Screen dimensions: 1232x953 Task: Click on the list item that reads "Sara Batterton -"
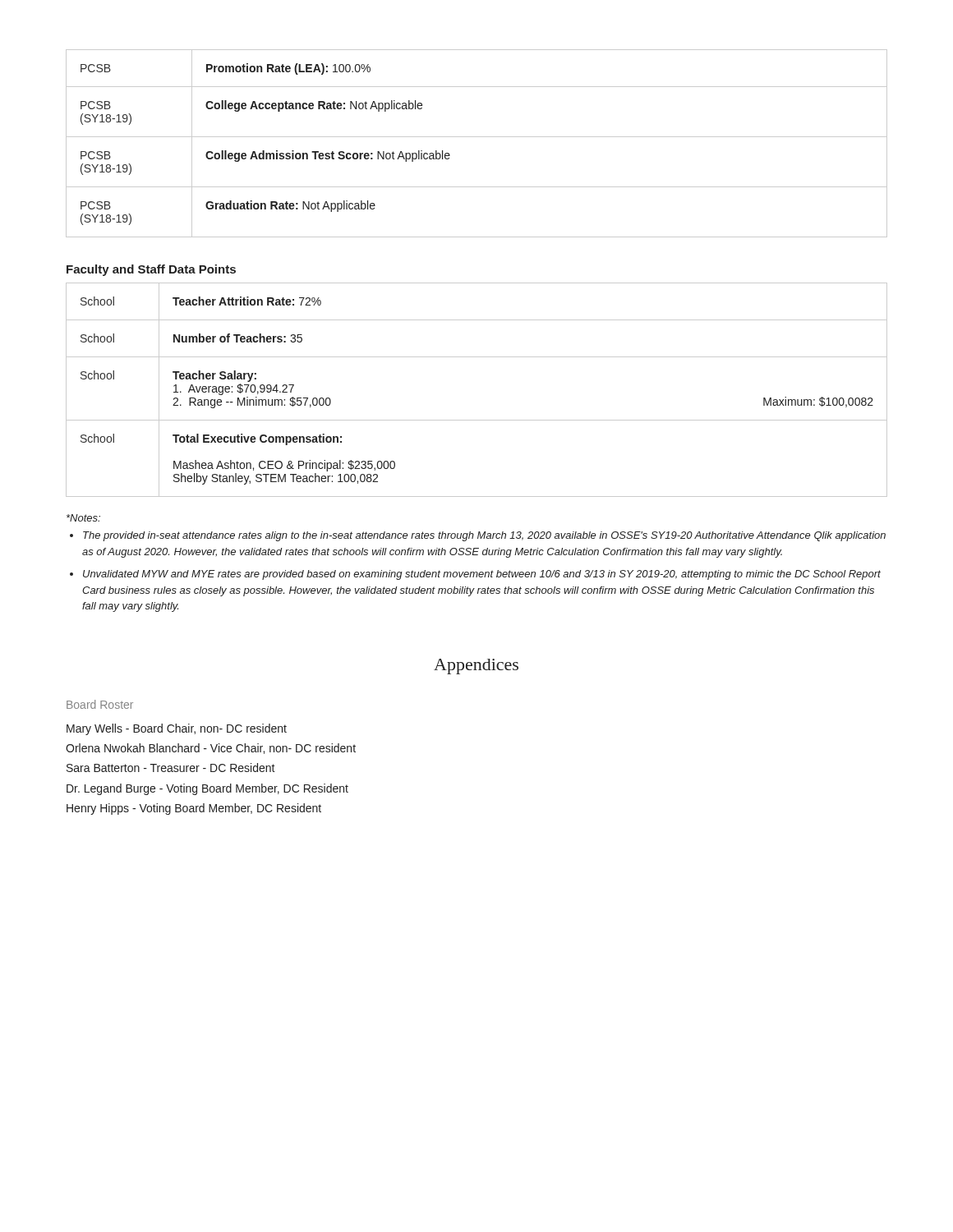(x=170, y=768)
